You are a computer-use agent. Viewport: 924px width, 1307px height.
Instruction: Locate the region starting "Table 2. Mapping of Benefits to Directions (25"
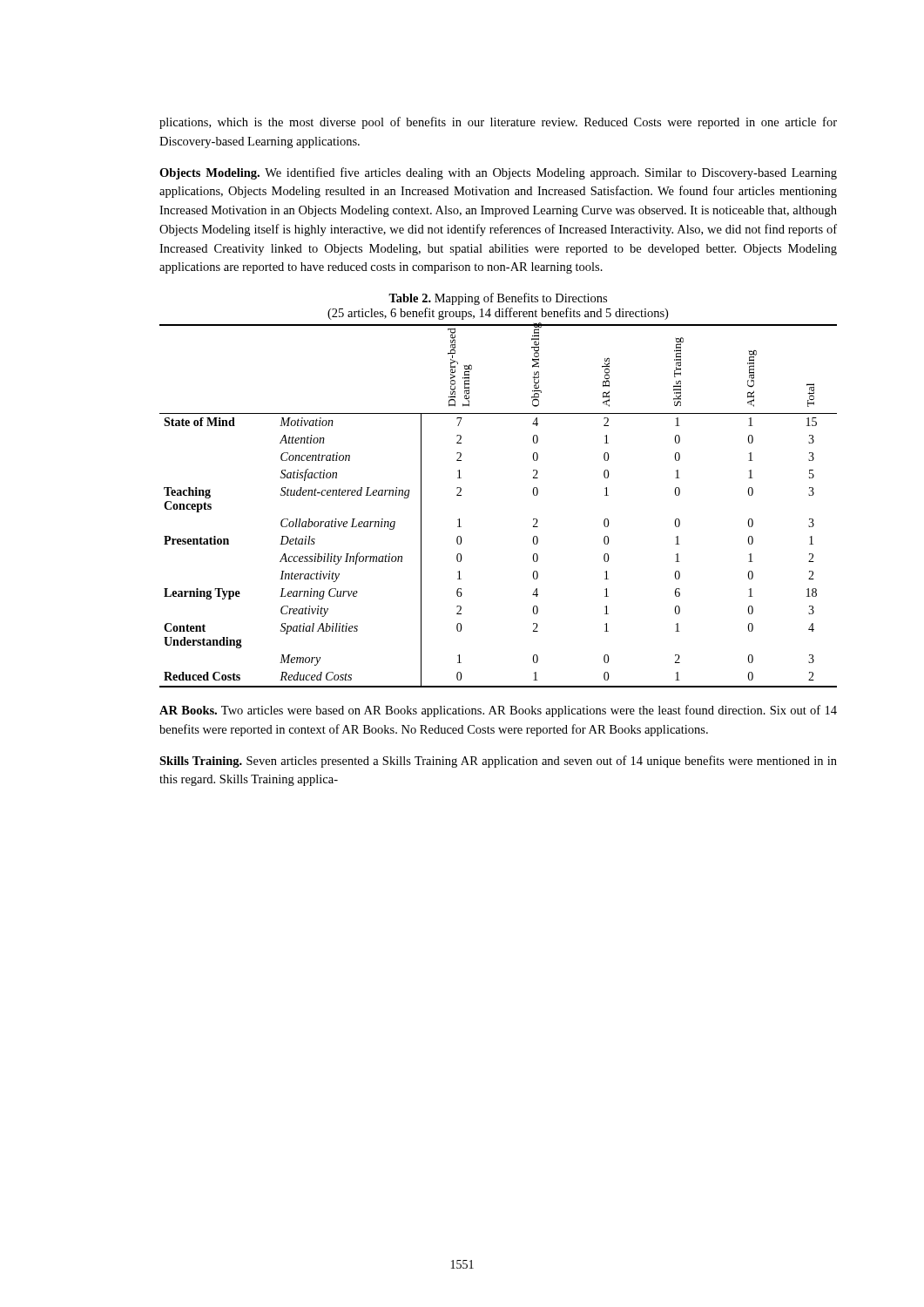pyautogui.click(x=498, y=305)
